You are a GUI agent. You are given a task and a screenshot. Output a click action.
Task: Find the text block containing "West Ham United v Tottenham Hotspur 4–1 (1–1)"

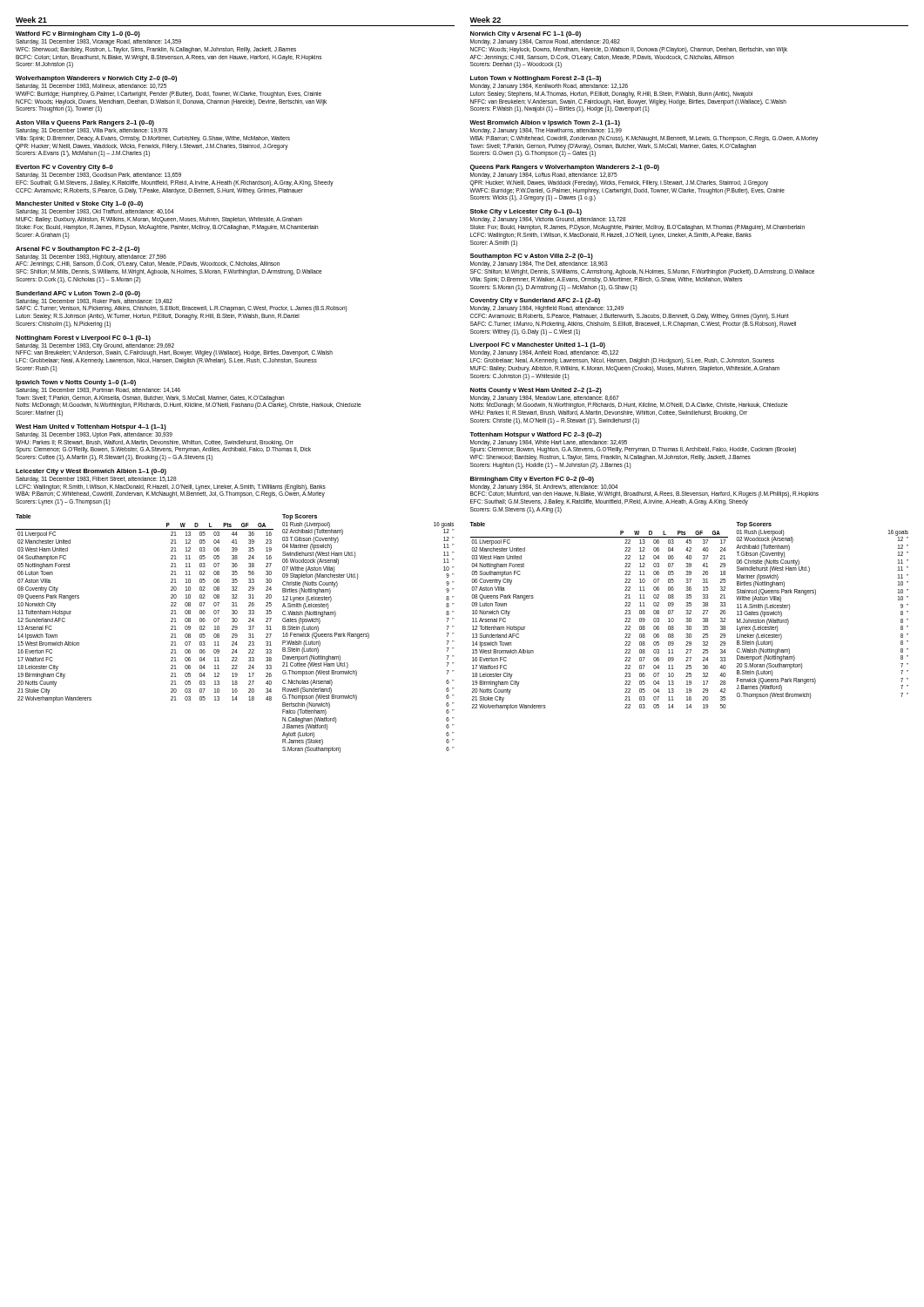pyautogui.click(x=235, y=442)
